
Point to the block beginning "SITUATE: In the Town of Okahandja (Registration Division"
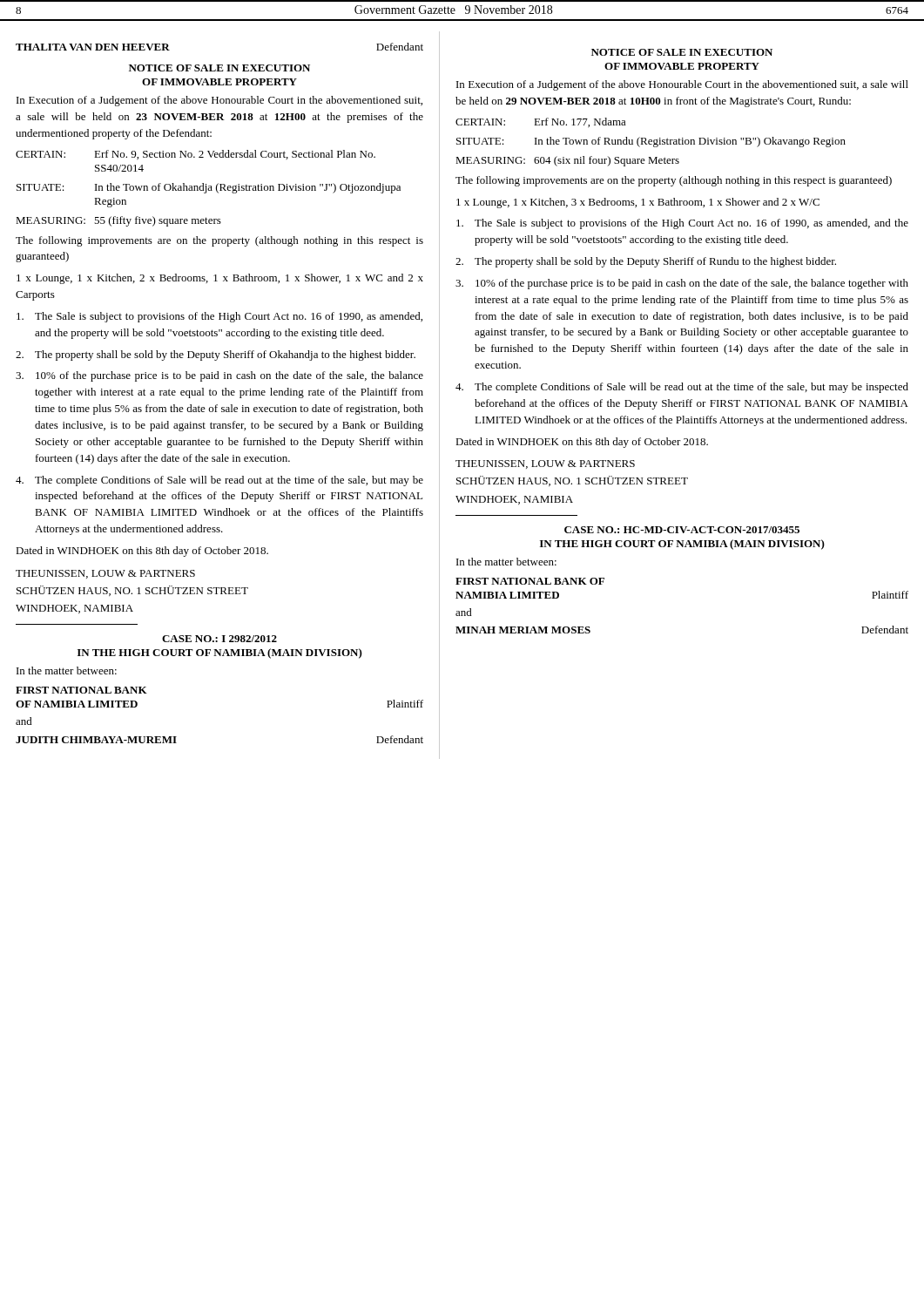point(219,194)
